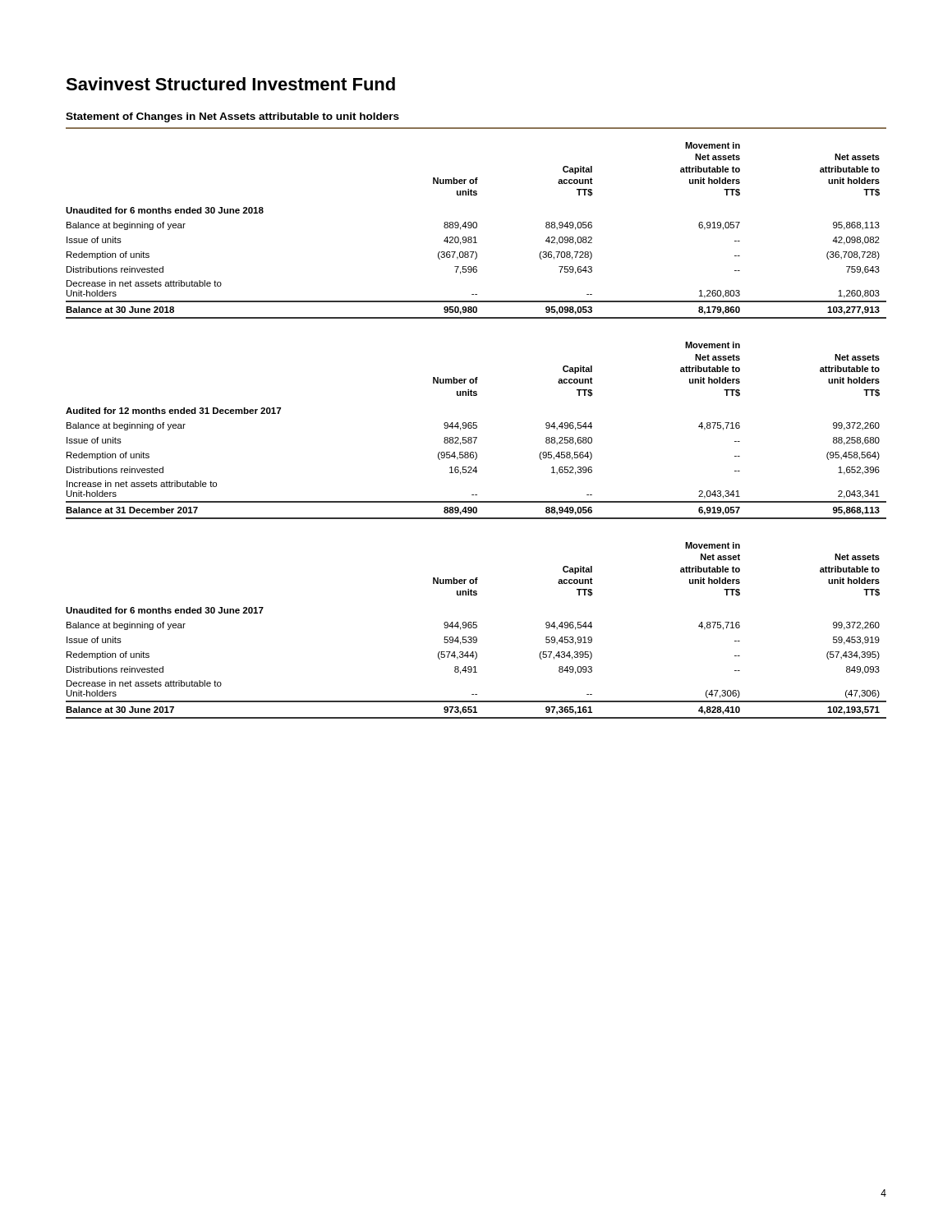
Task: Find the title containing "Savinvest Structured Investment"
Action: 231,84
